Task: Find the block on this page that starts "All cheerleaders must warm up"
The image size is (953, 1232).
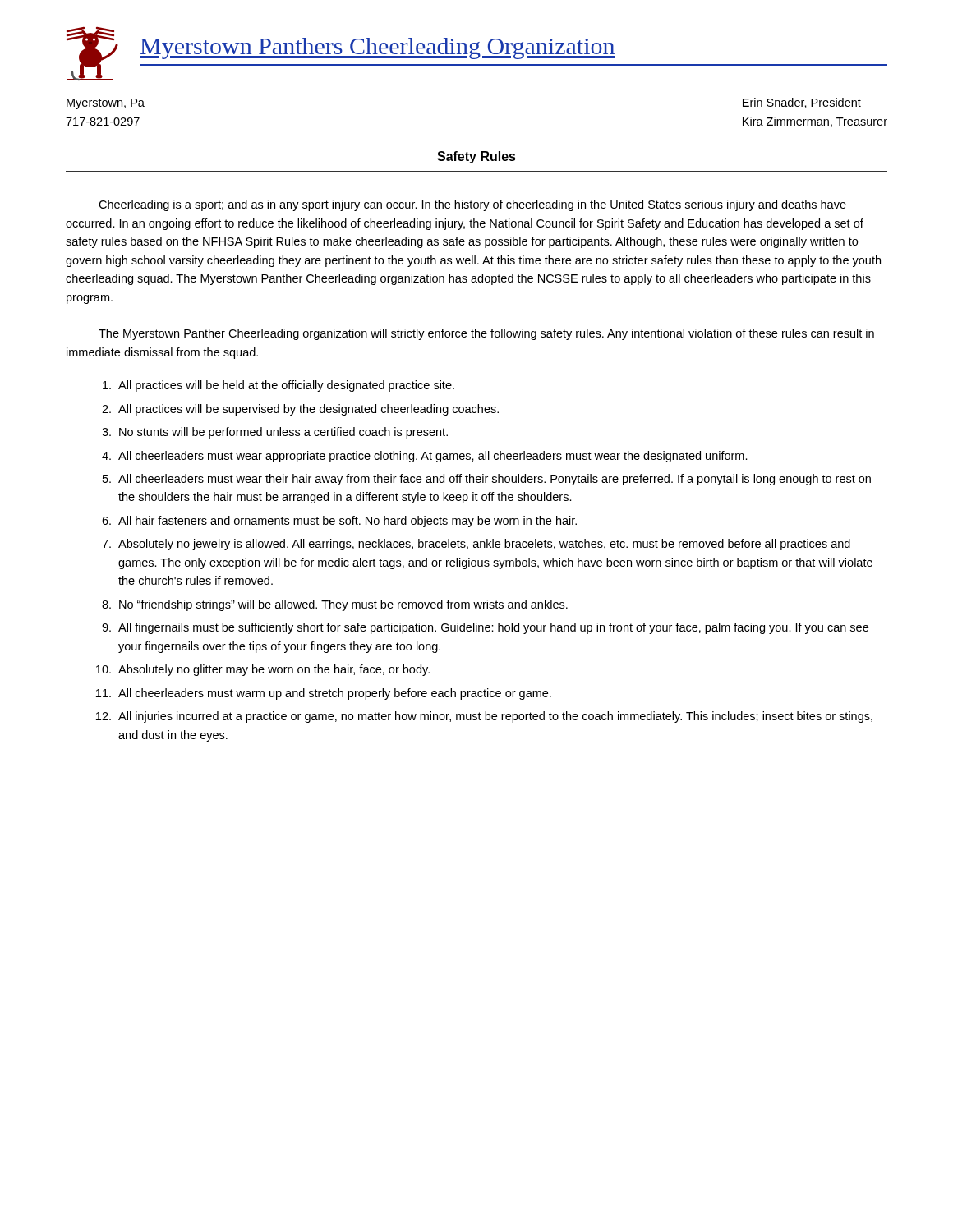Action: click(335, 693)
